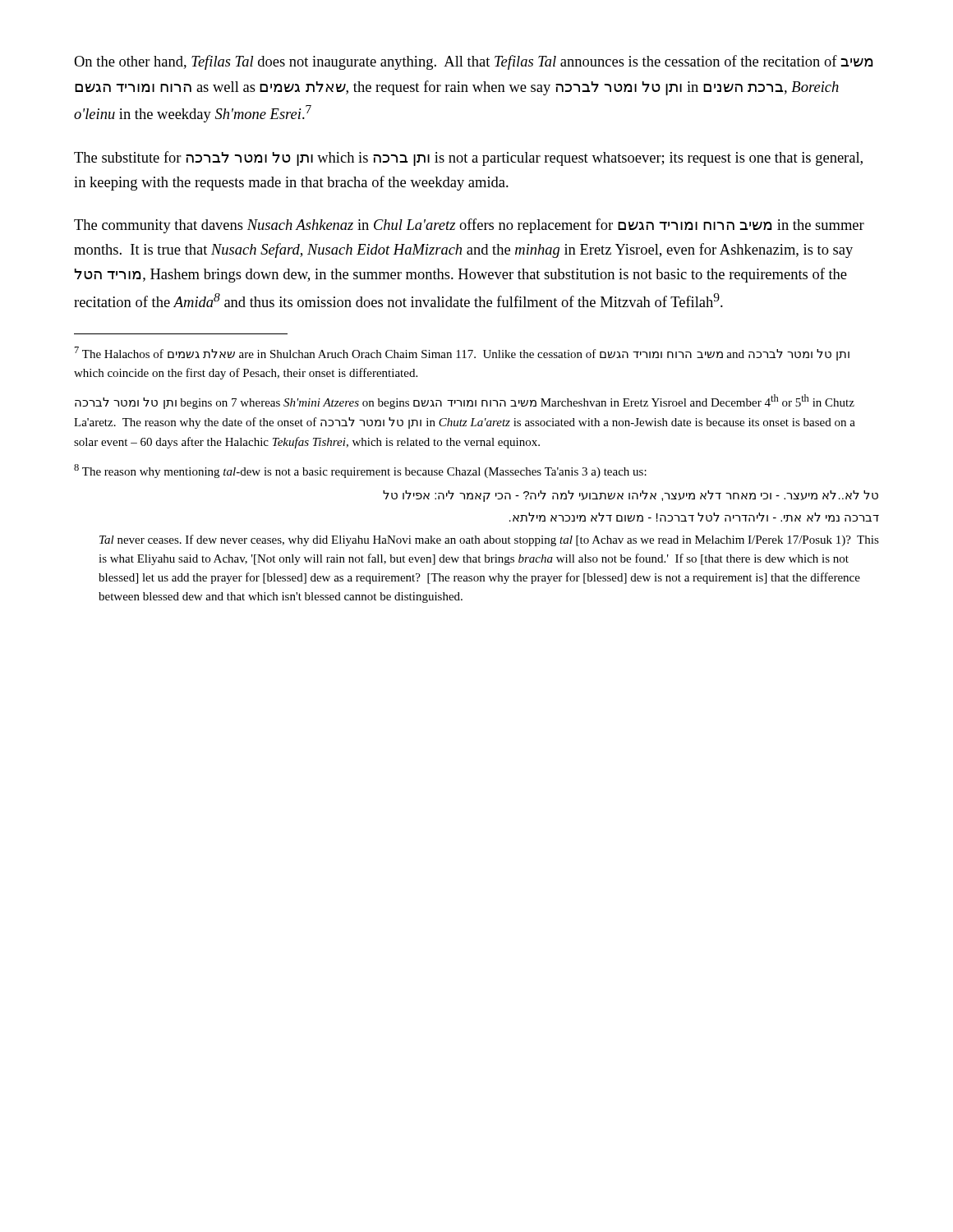Viewport: 953px width, 1232px height.
Task: Navigate to the passage starting "7 The Halachos of שאלת גשמים are"
Action: click(476, 363)
